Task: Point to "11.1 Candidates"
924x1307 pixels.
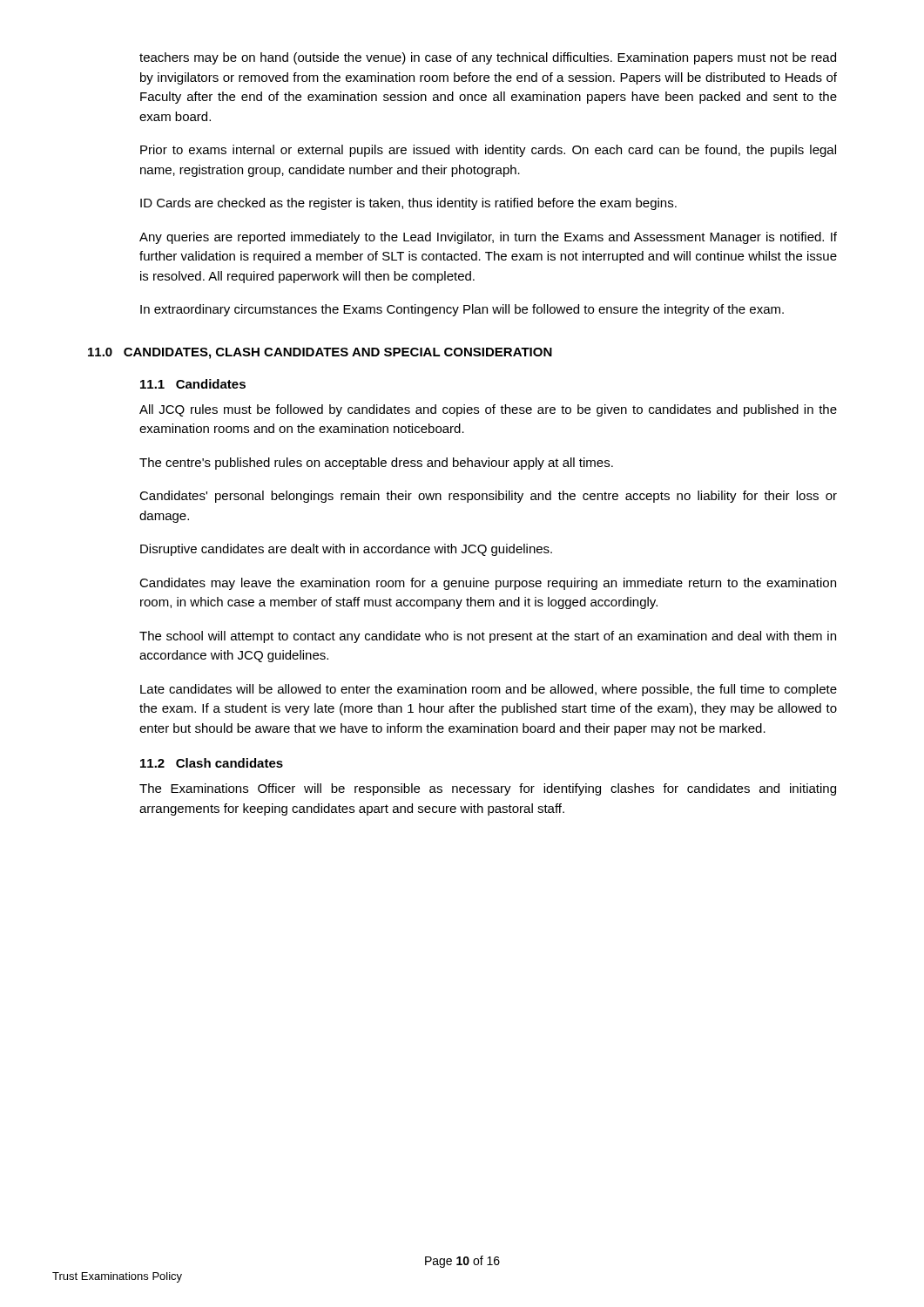Action: tap(193, 383)
